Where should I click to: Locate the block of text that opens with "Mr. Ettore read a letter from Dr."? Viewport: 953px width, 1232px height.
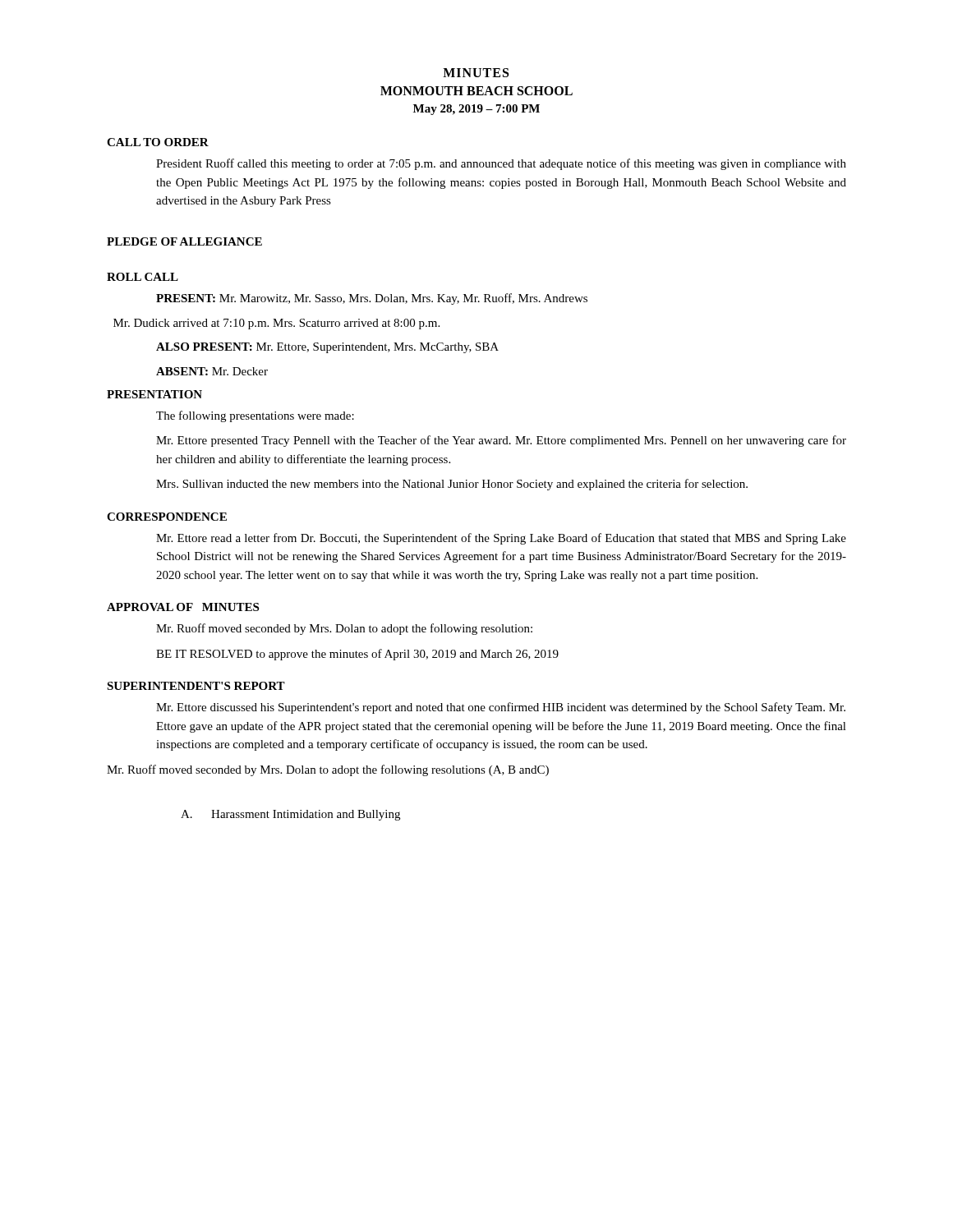(501, 556)
